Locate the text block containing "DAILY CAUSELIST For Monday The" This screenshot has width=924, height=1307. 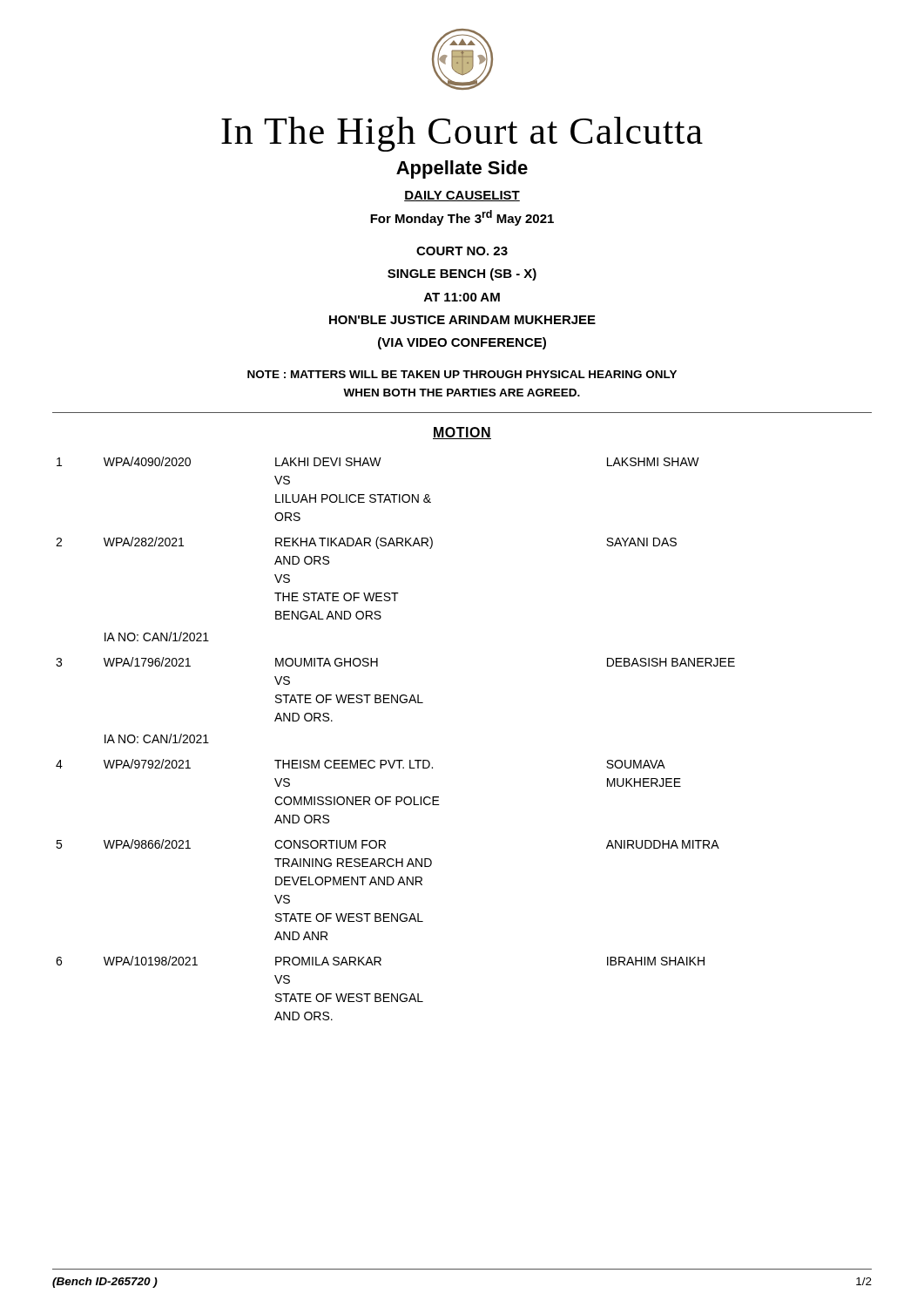coord(462,207)
